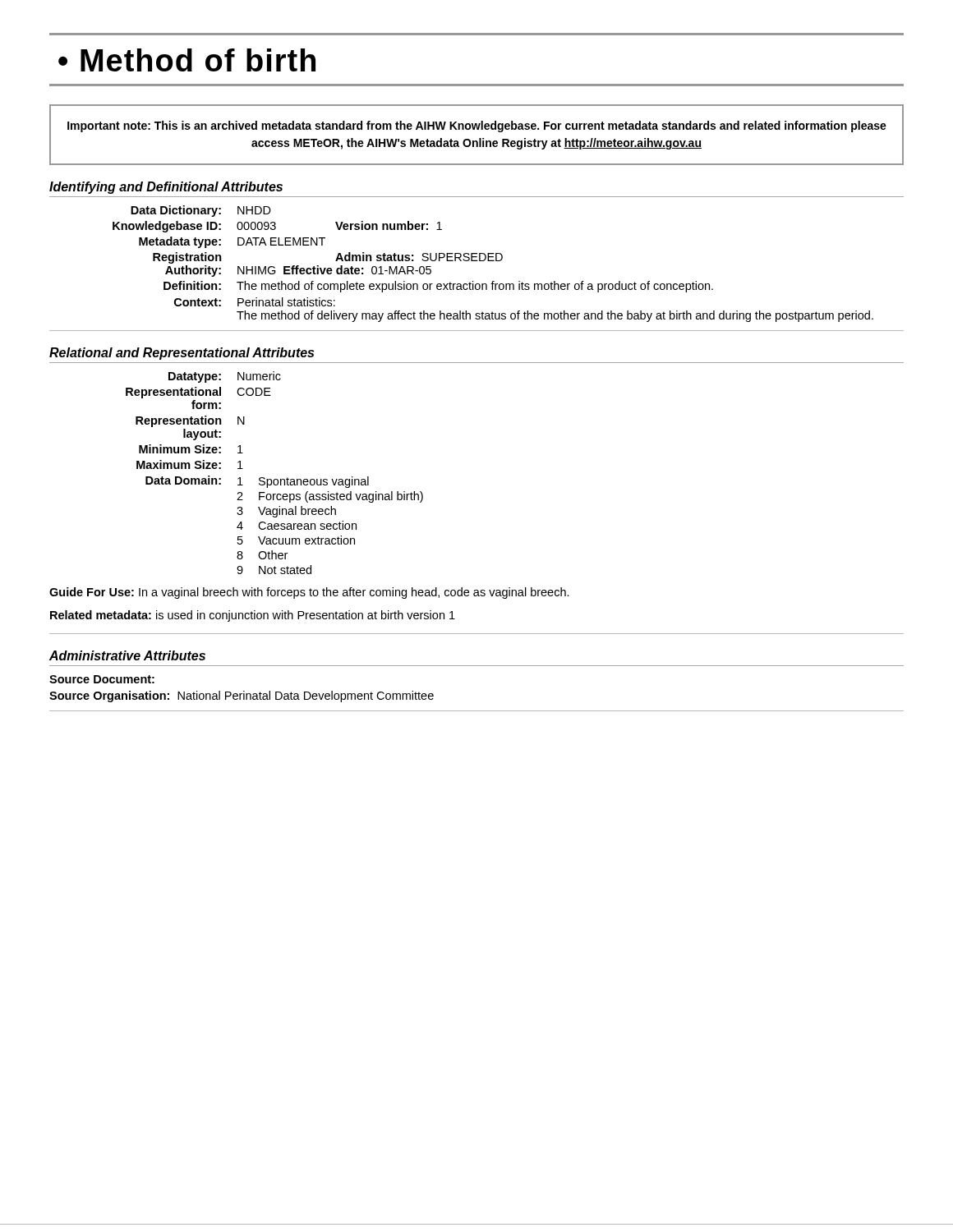This screenshot has width=953, height=1232.
Task: Click on the table containing "Data Dictionary: NHDD Knowledgebase"
Action: tap(476, 263)
